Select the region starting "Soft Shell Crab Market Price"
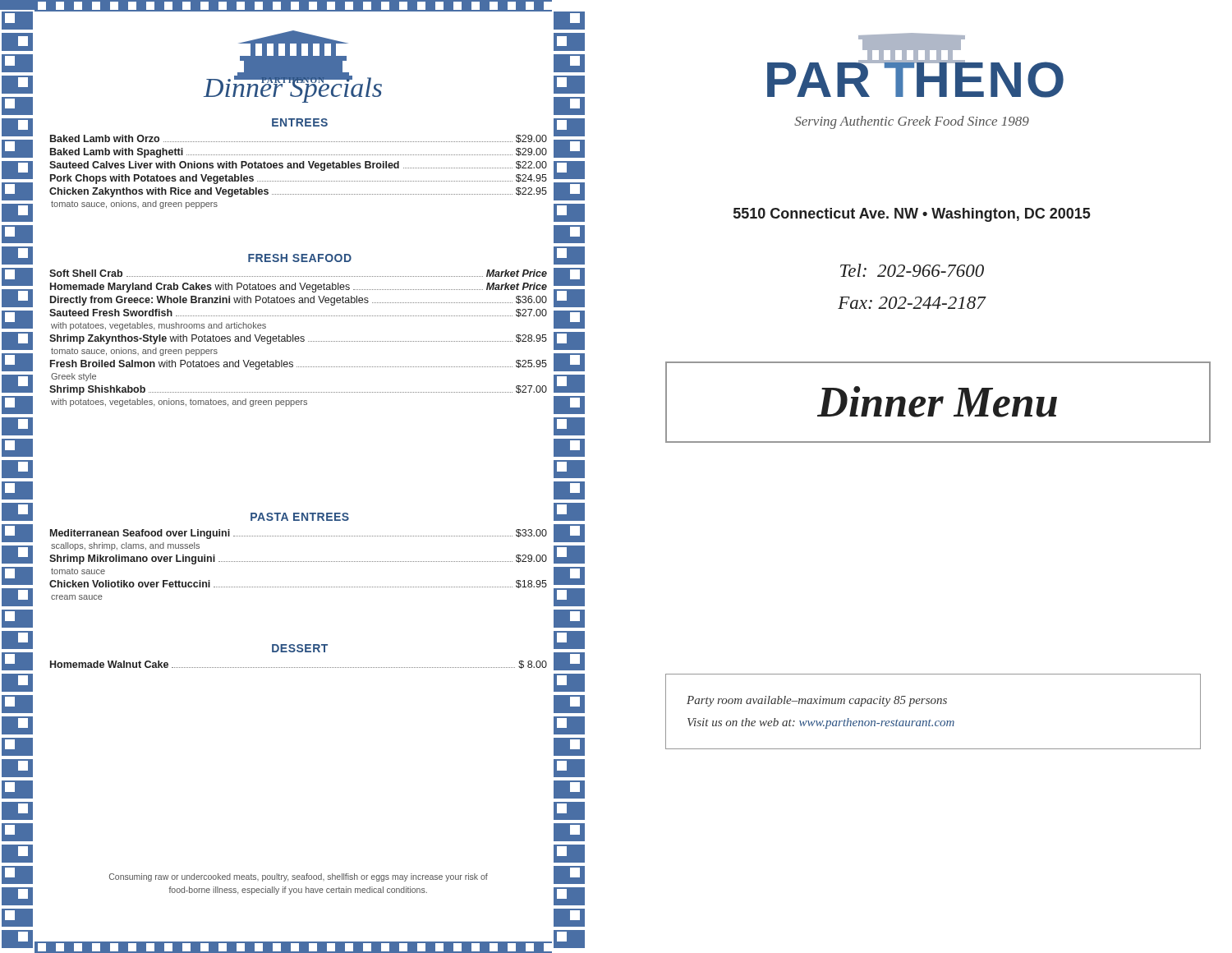Screen dimensions: 953x1232 298,274
